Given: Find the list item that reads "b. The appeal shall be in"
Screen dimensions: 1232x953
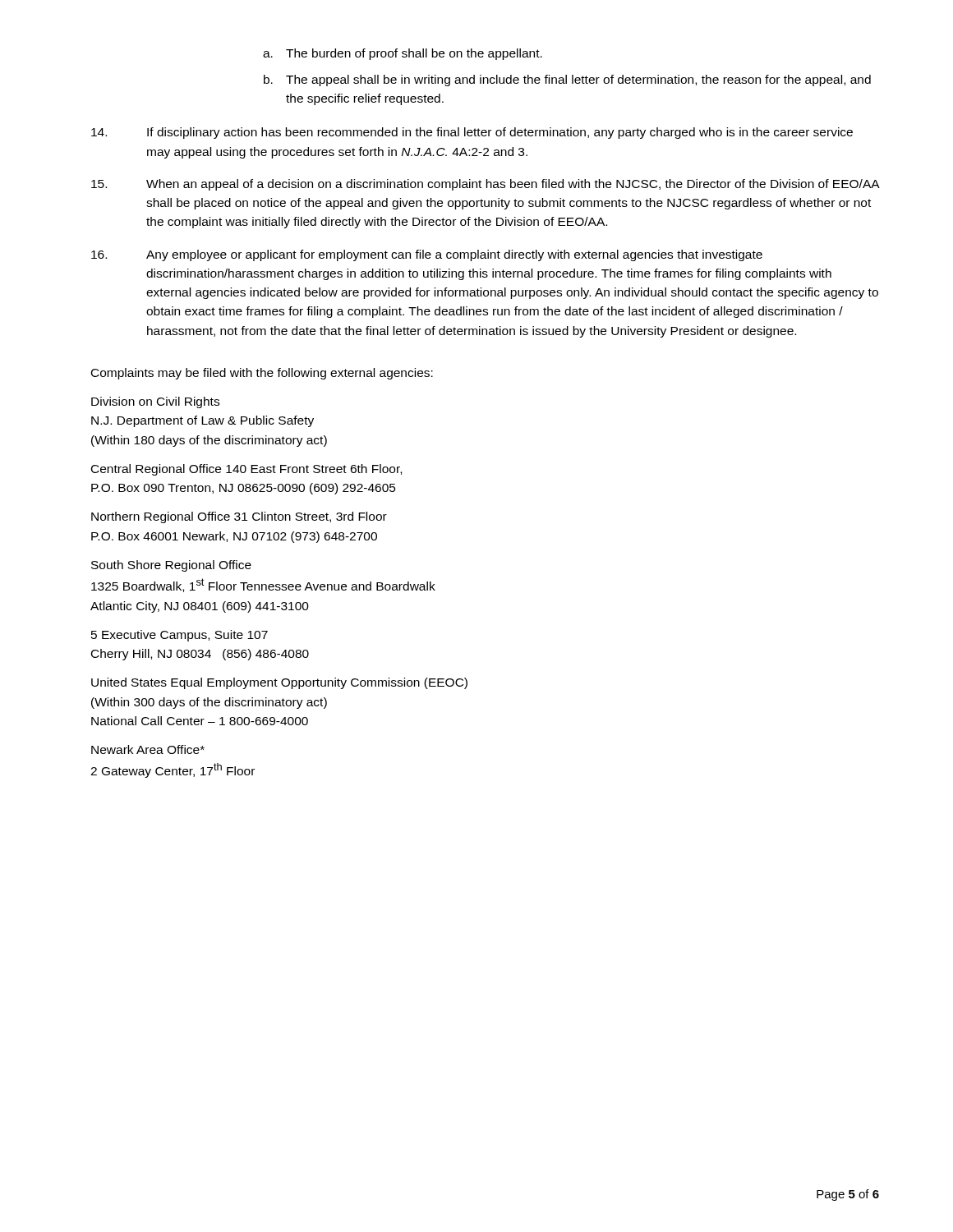Looking at the screenshot, I should (571, 89).
